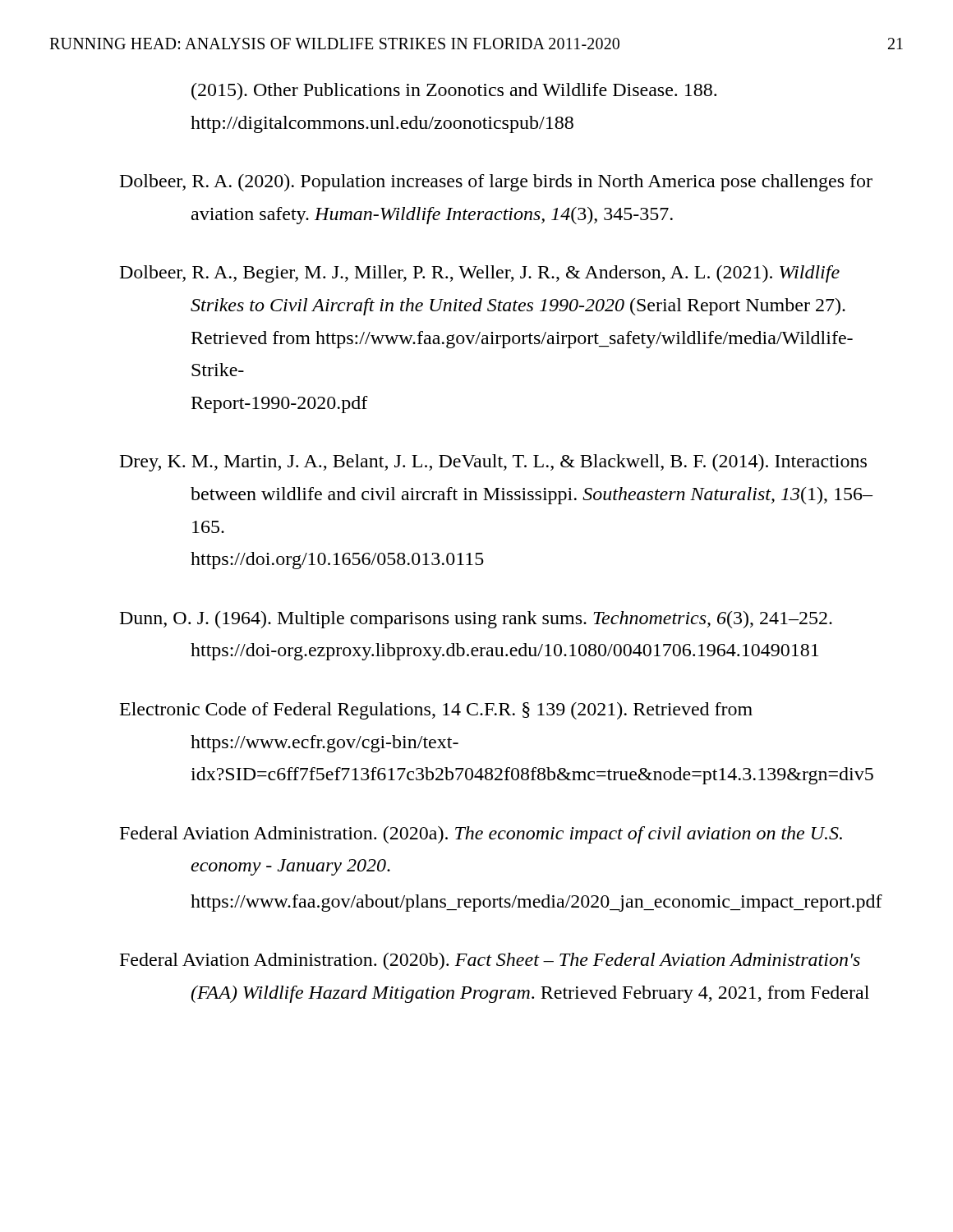Click the passage that begins "Dolbeer, R. A., Begier, M. J., Miller,"
Image resolution: width=953 pixels, height=1232 pixels.
[497, 338]
